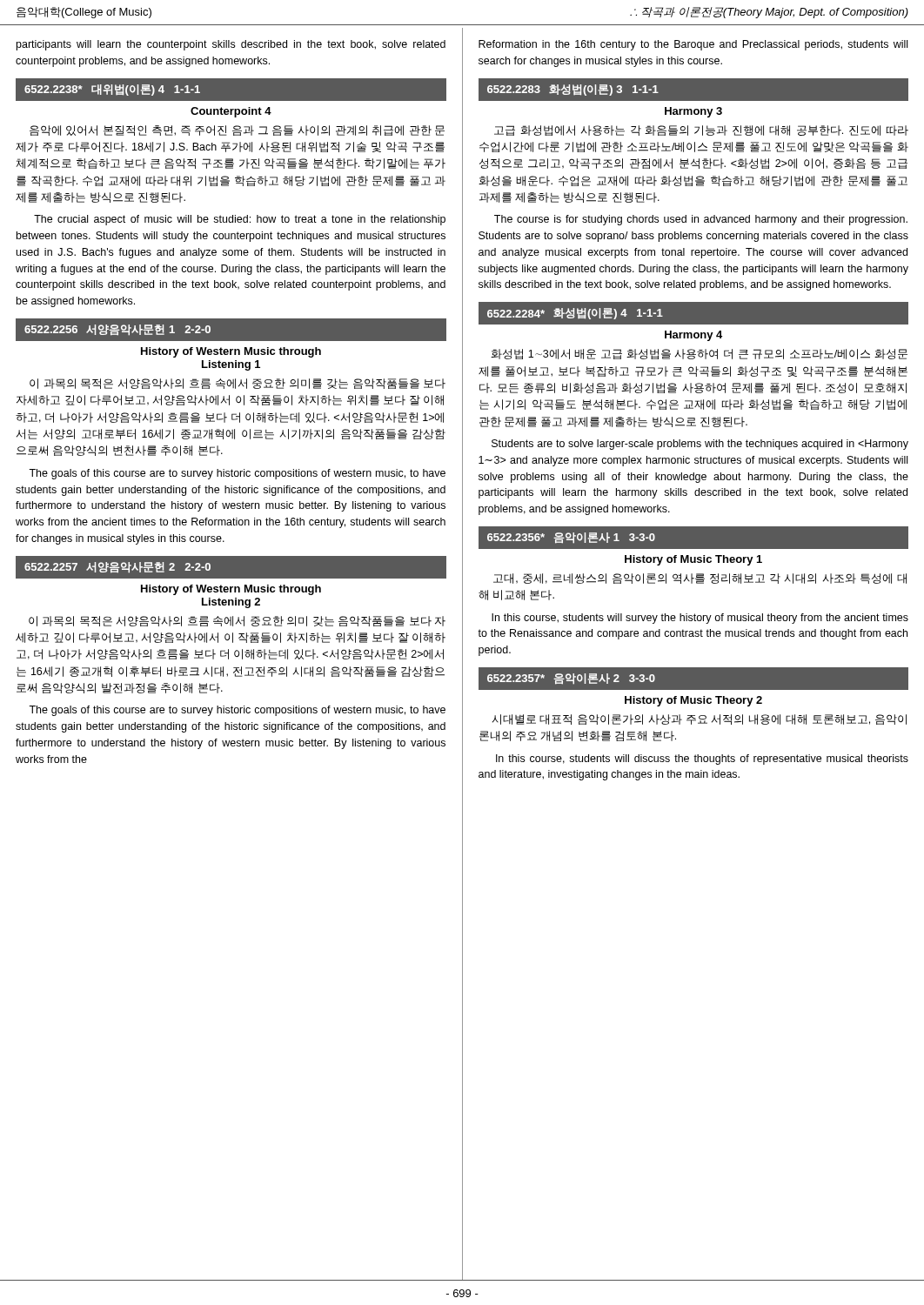
Task: Click on the table containing "2357*음악이론사 2 3-3-0 History of"
Action: (x=693, y=687)
